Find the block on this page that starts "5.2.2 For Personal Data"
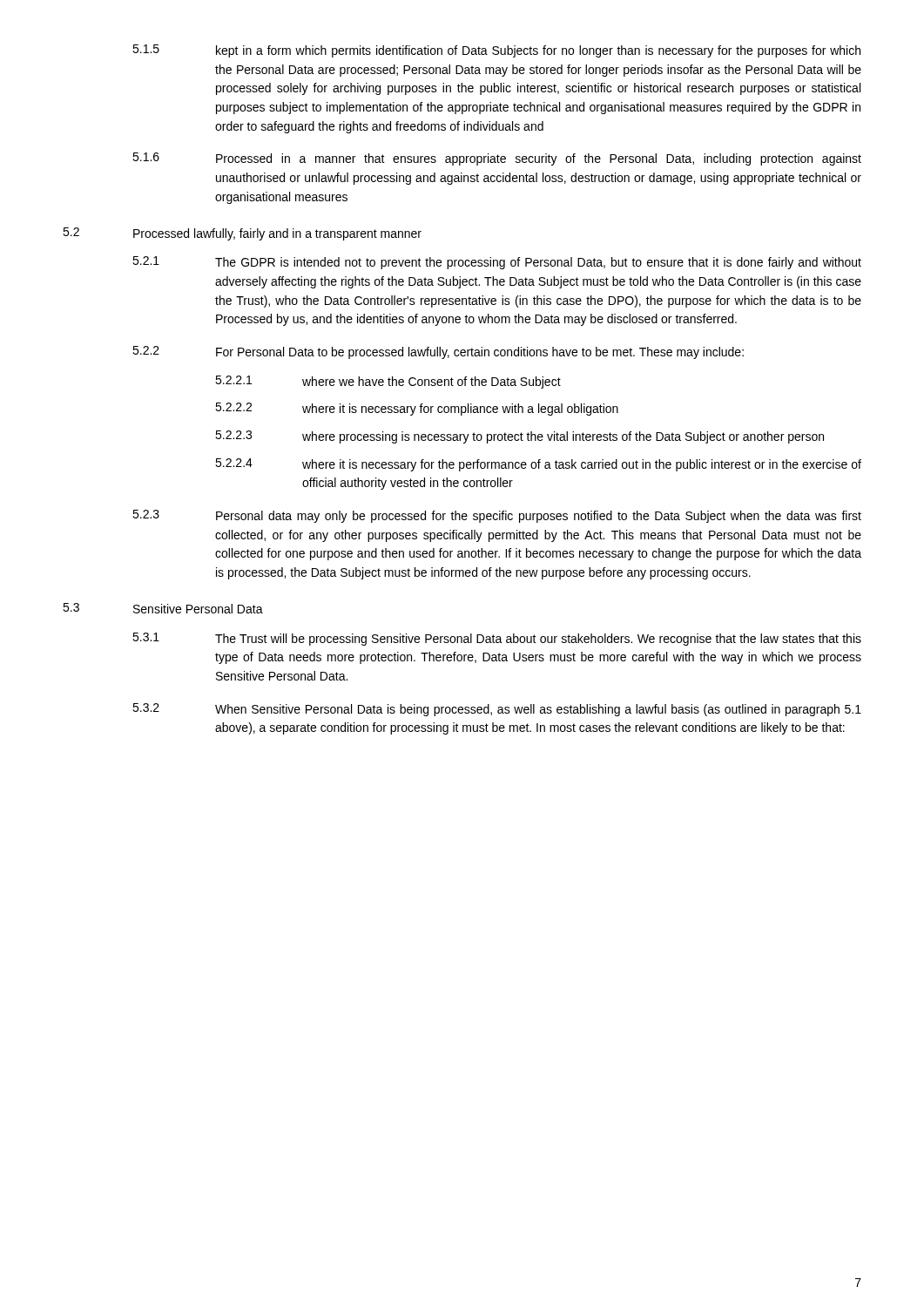This screenshot has height=1307, width=924. [497, 353]
